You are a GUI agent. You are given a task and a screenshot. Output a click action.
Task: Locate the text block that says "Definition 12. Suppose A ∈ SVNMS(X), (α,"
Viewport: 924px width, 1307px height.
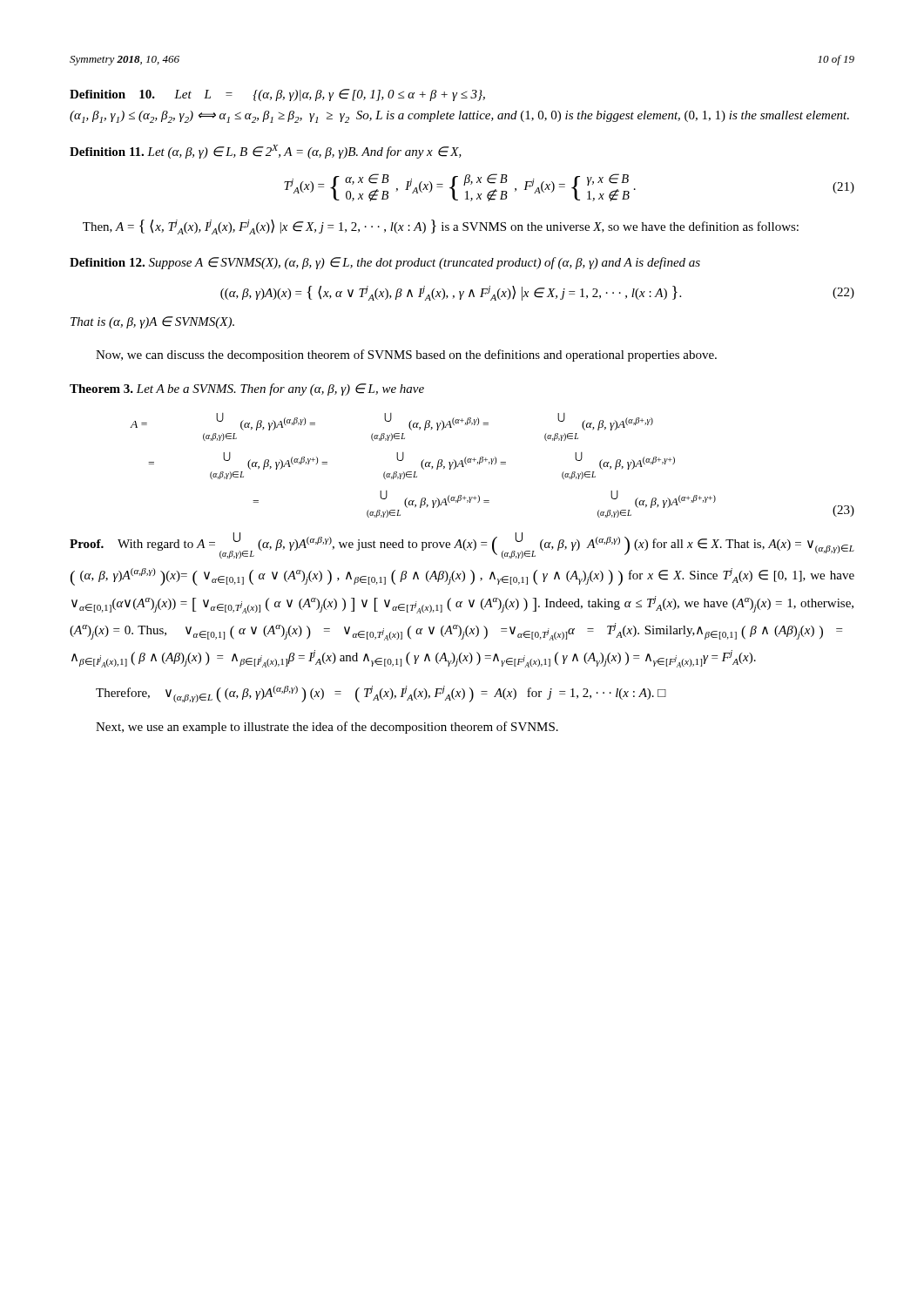tap(385, 262)
